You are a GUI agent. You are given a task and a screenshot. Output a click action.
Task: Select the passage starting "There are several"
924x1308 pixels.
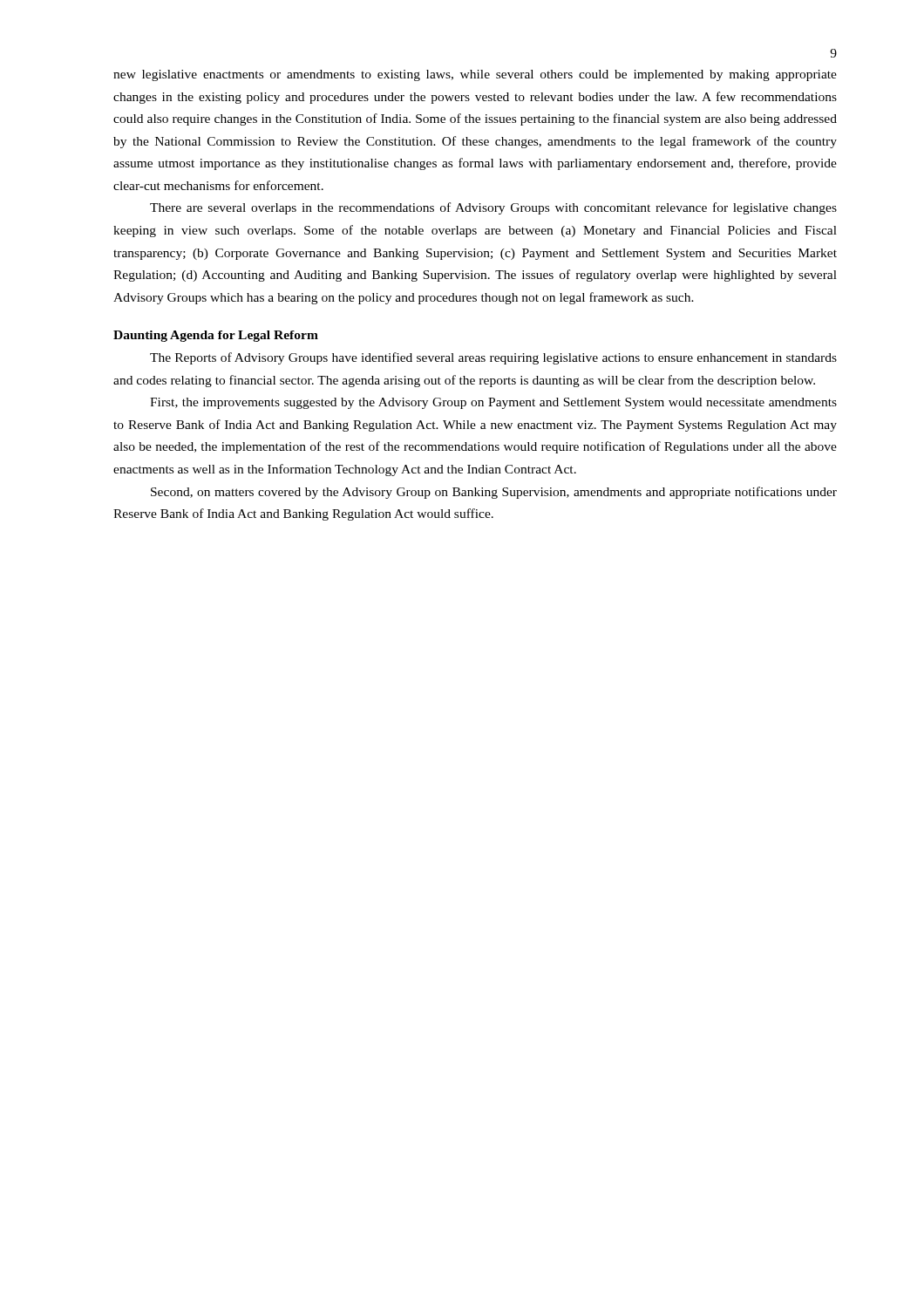(x=475, y=252)
